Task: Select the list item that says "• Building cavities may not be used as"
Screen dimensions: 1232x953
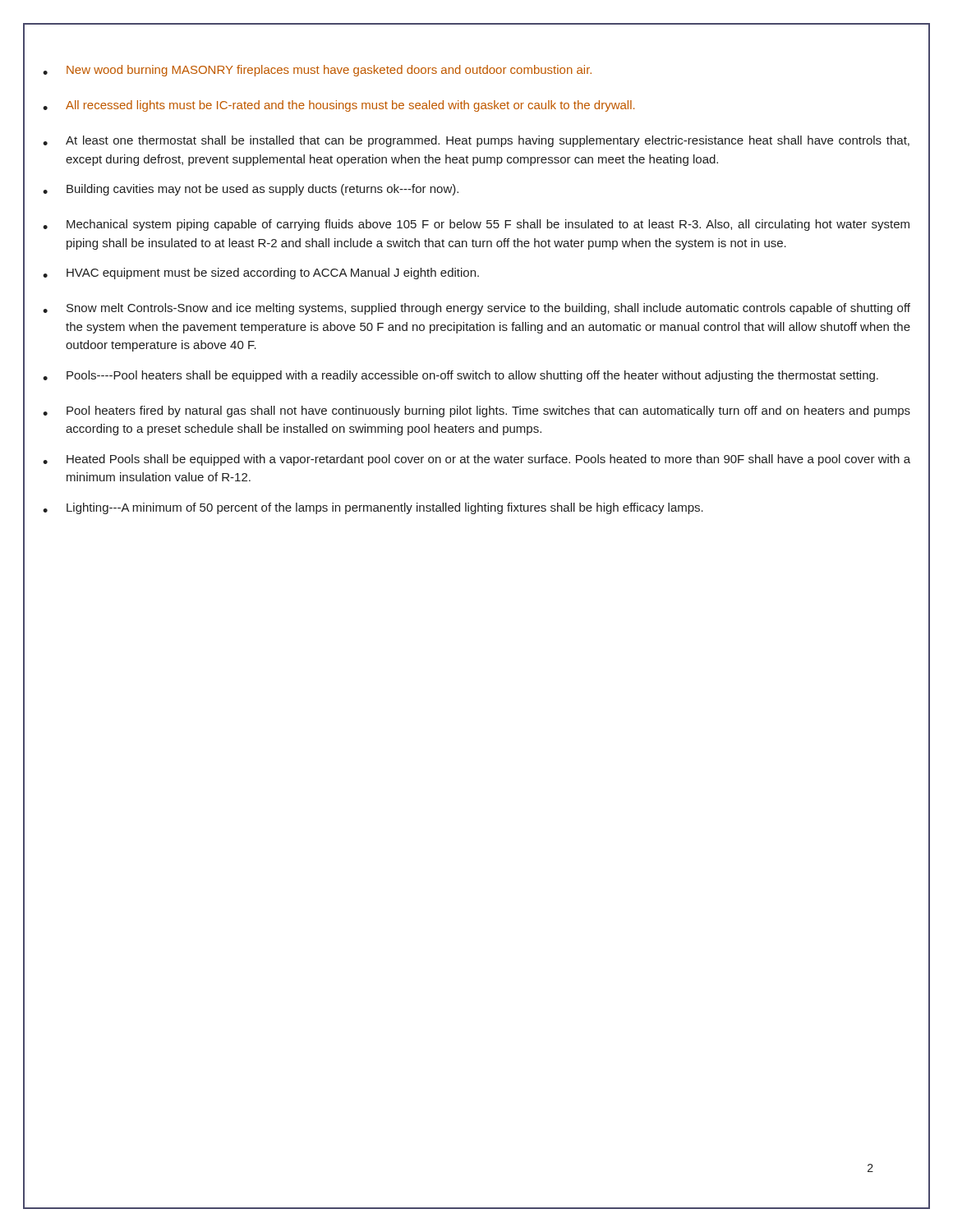Action: click(251, 190)
